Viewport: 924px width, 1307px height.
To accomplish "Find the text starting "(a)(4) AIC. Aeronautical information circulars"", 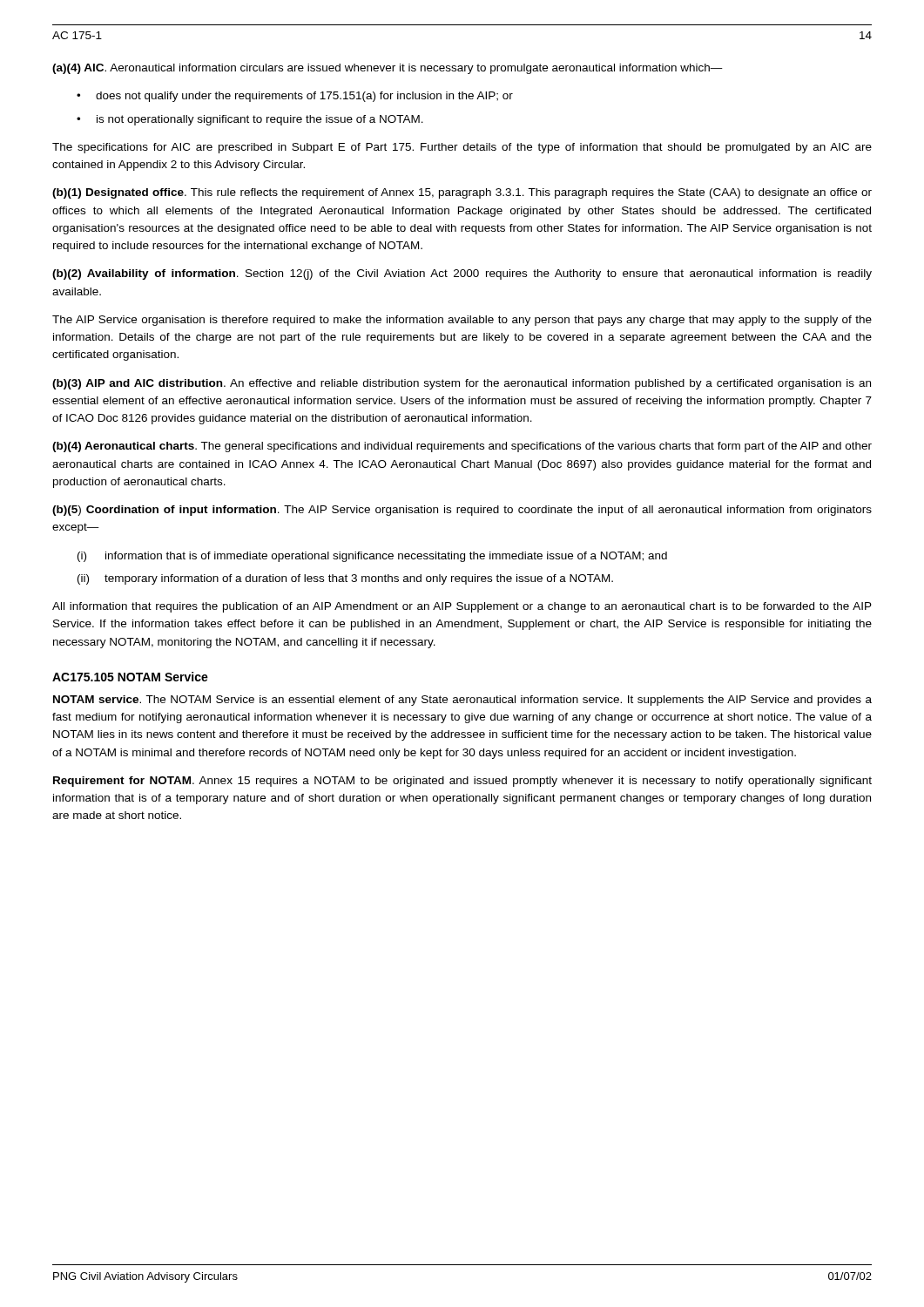I will coord(387,68).
